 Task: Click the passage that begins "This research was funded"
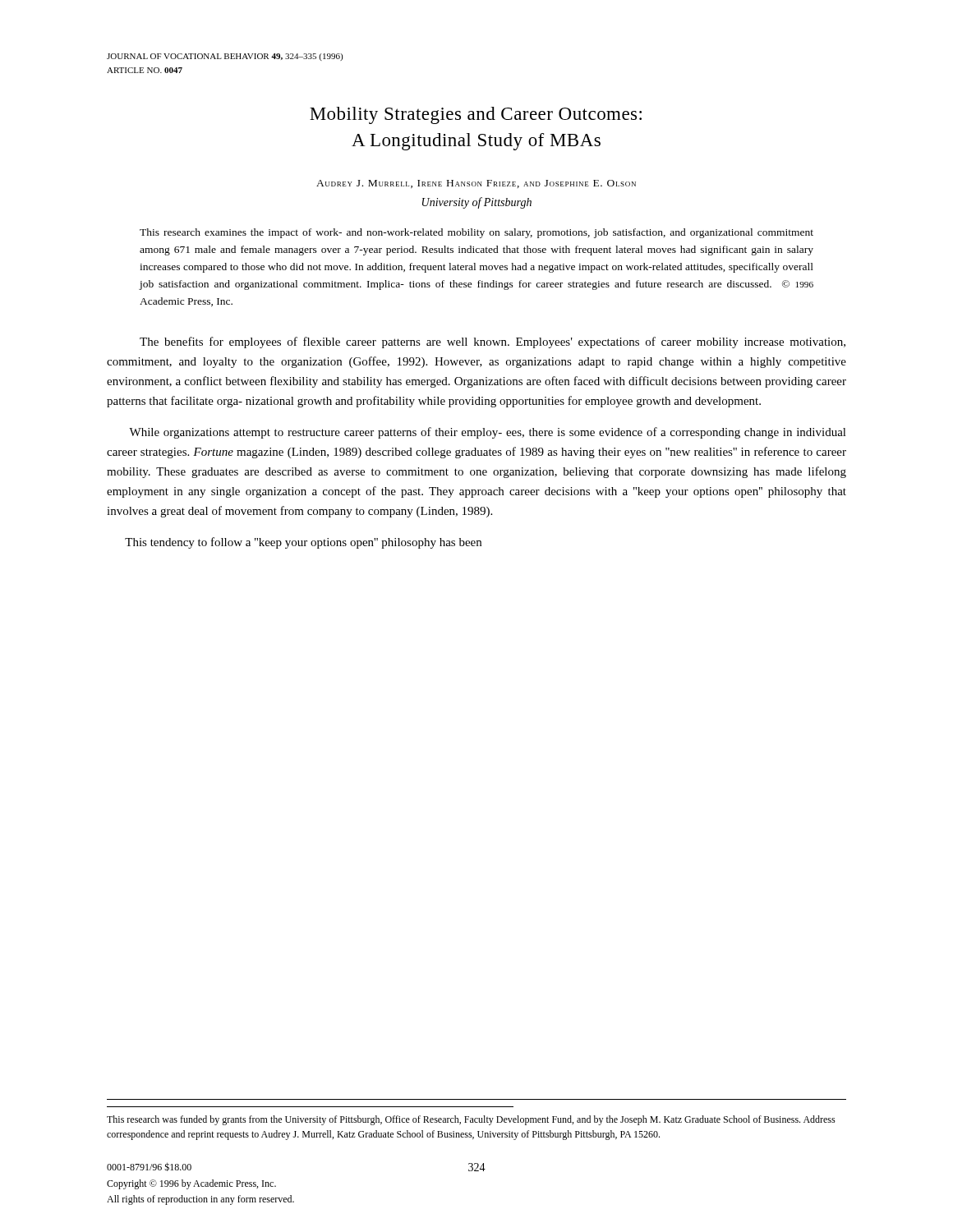click(x=471, y=1123)
